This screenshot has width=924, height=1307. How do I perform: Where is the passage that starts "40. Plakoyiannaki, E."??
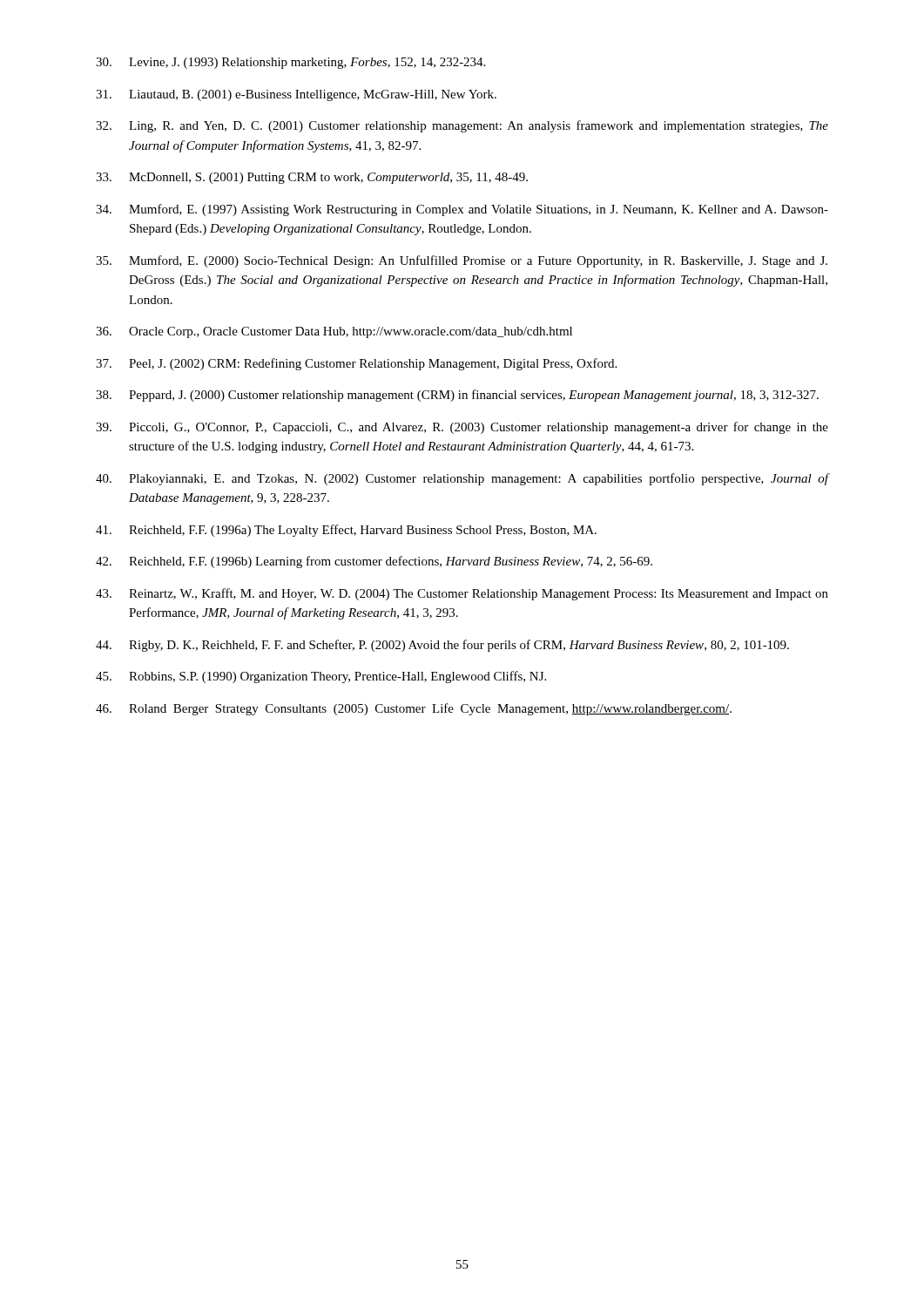(462, 488)
